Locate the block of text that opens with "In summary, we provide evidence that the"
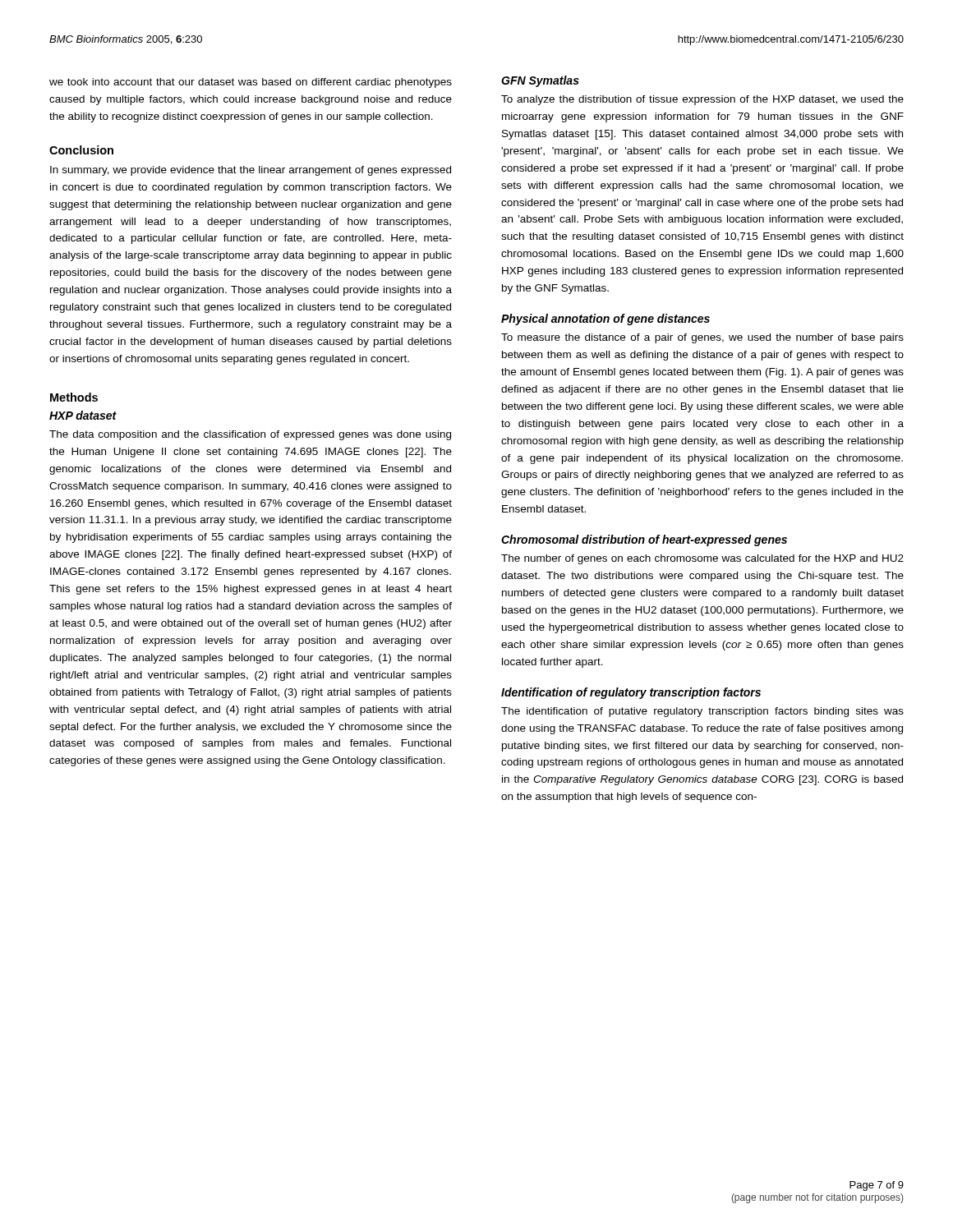953x1232 pixels. [x=251, y=265]
